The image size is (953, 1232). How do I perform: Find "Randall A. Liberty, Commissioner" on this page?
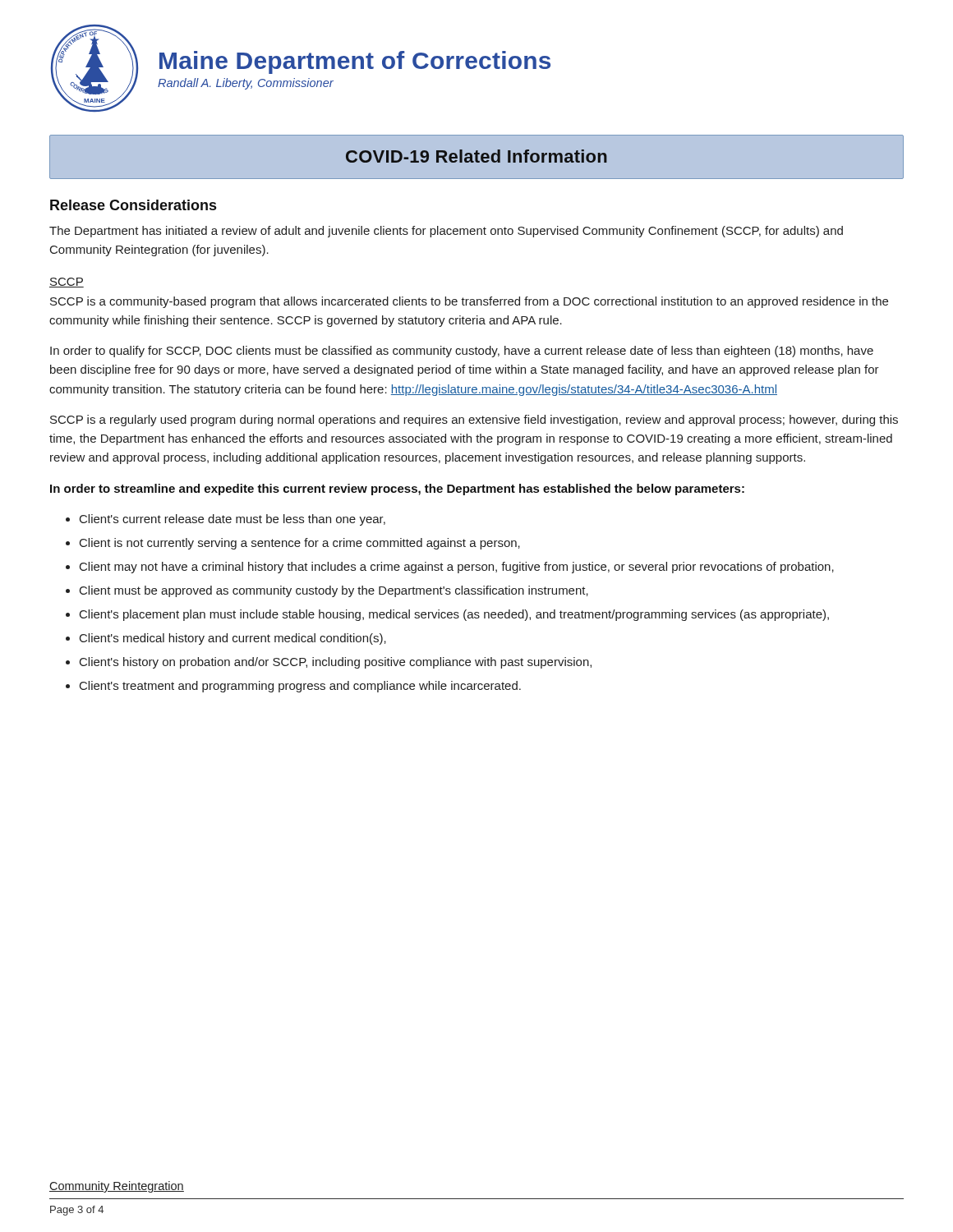[246, 84]
